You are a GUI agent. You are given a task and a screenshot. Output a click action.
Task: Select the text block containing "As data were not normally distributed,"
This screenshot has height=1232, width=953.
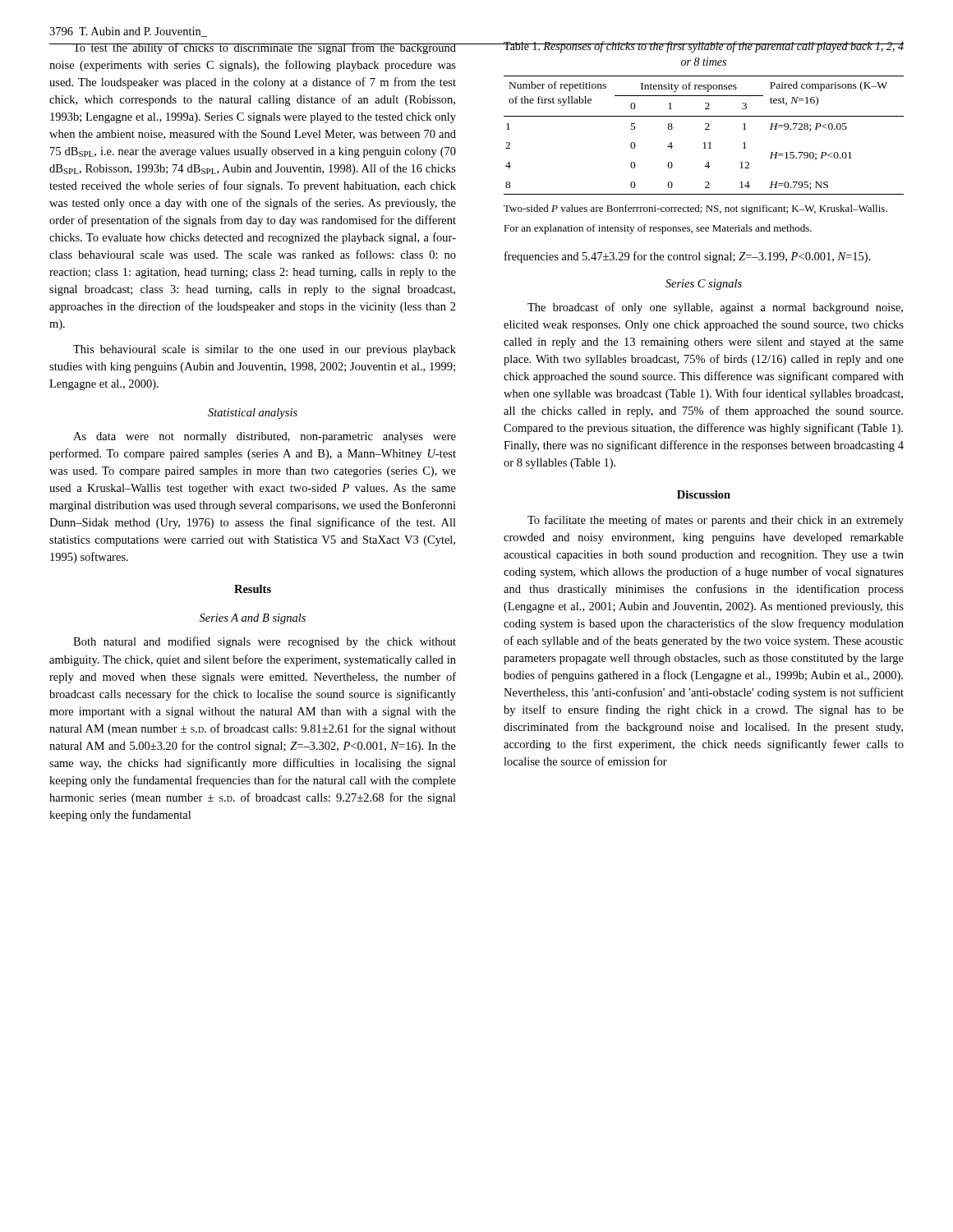click(253, 497)
